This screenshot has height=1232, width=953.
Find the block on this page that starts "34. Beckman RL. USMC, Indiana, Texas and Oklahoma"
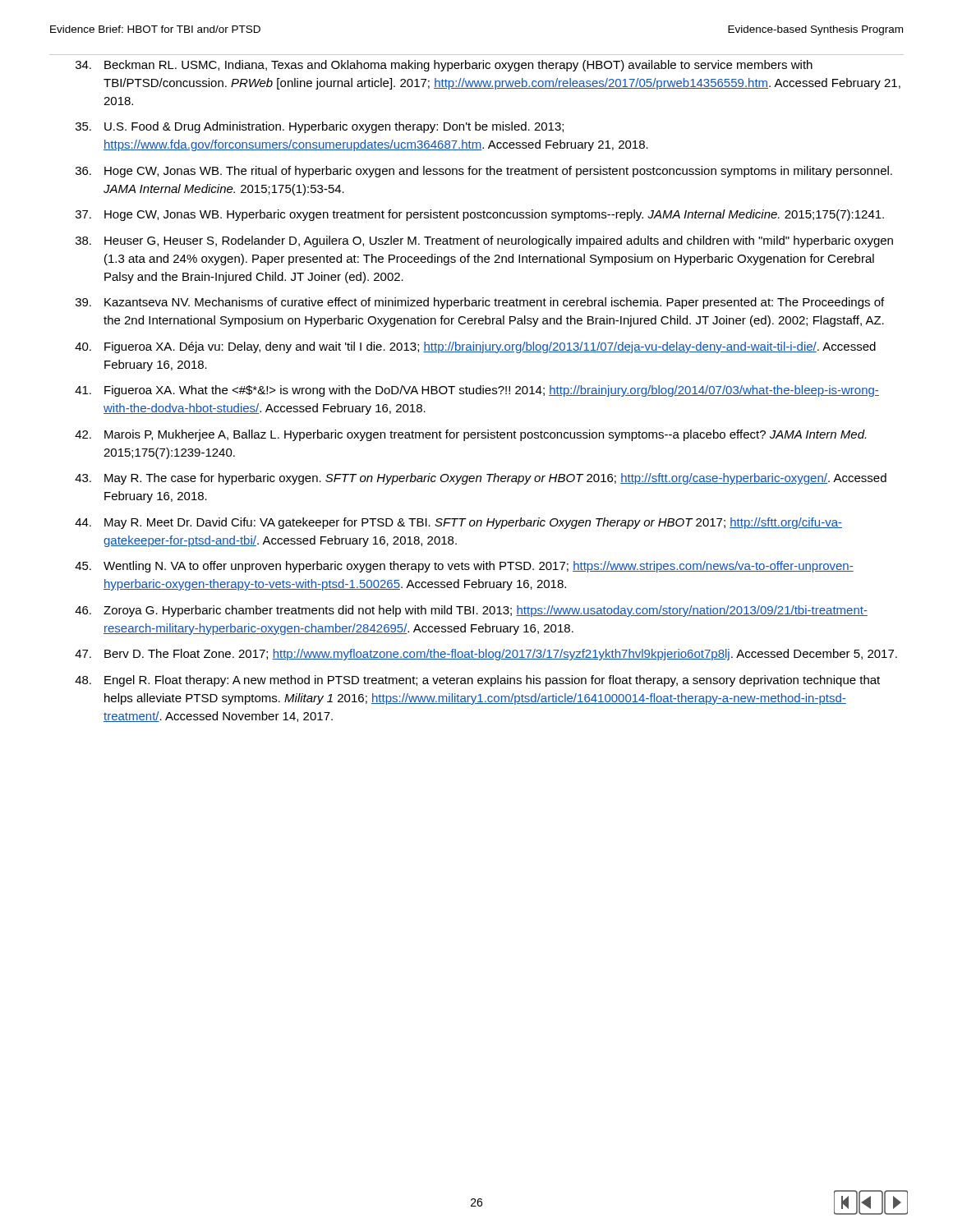476,83
